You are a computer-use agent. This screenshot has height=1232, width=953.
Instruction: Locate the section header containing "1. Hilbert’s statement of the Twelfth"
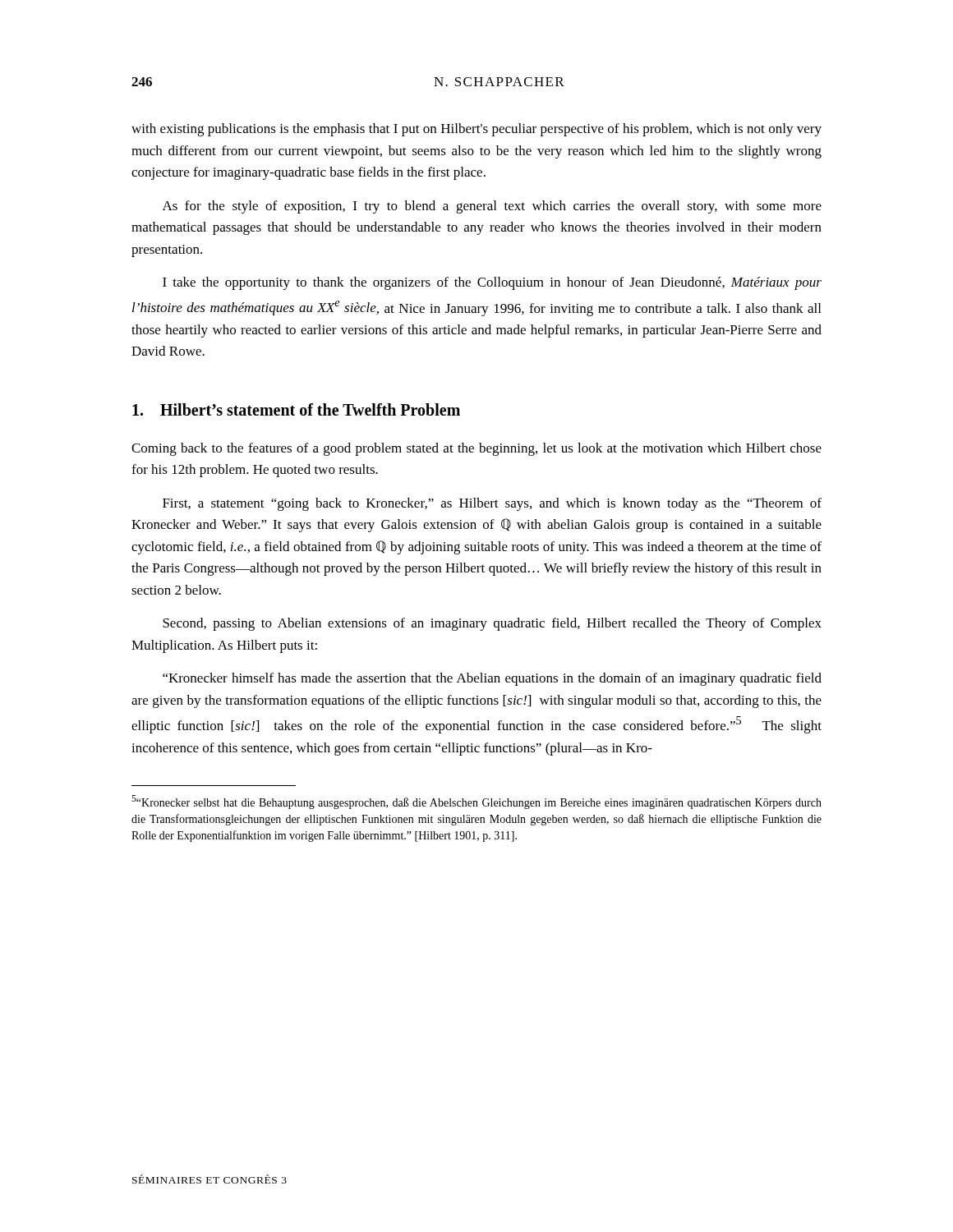pos(296,410)
